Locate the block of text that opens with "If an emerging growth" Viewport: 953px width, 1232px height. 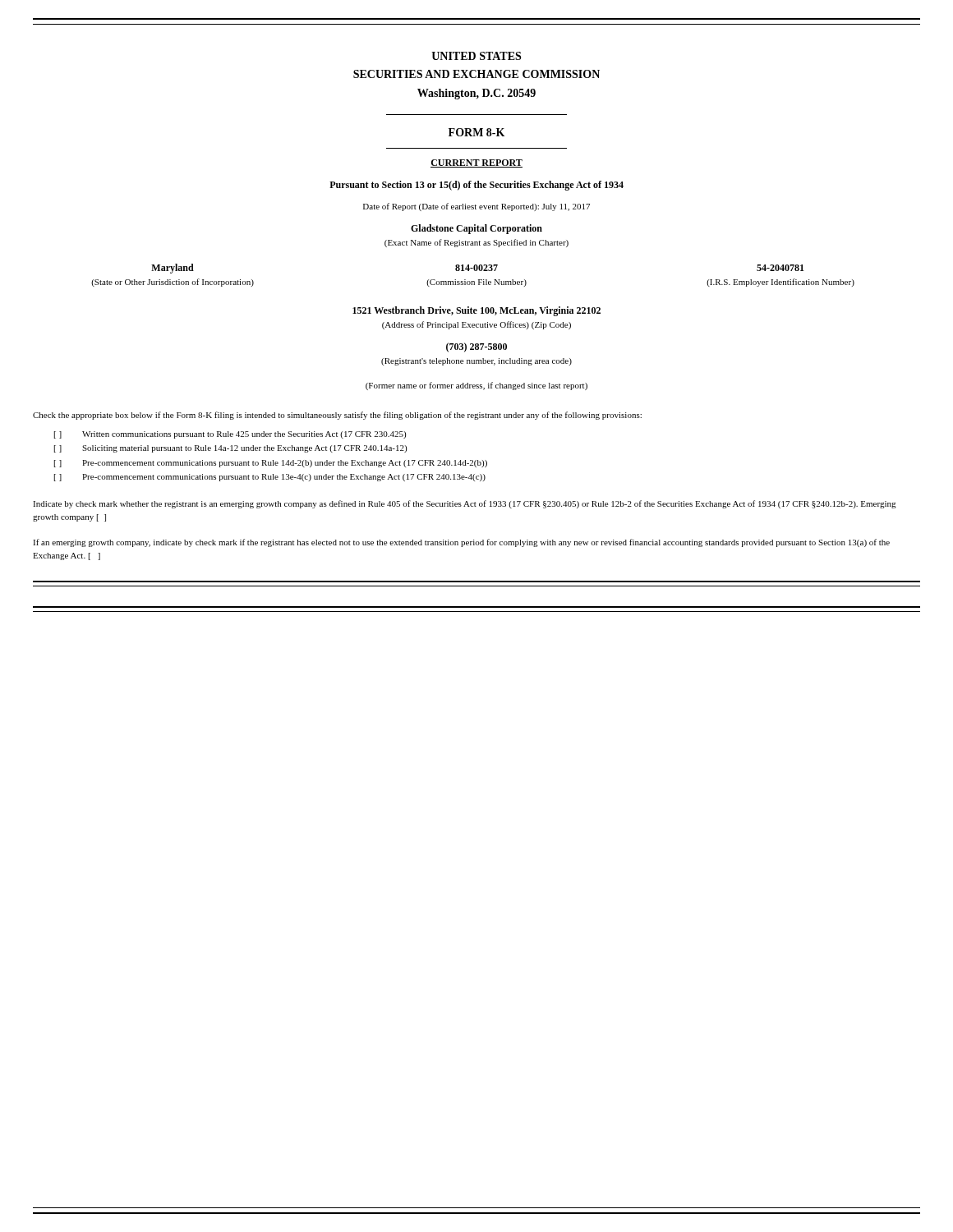pyautogui.click(x=461, y=549)
